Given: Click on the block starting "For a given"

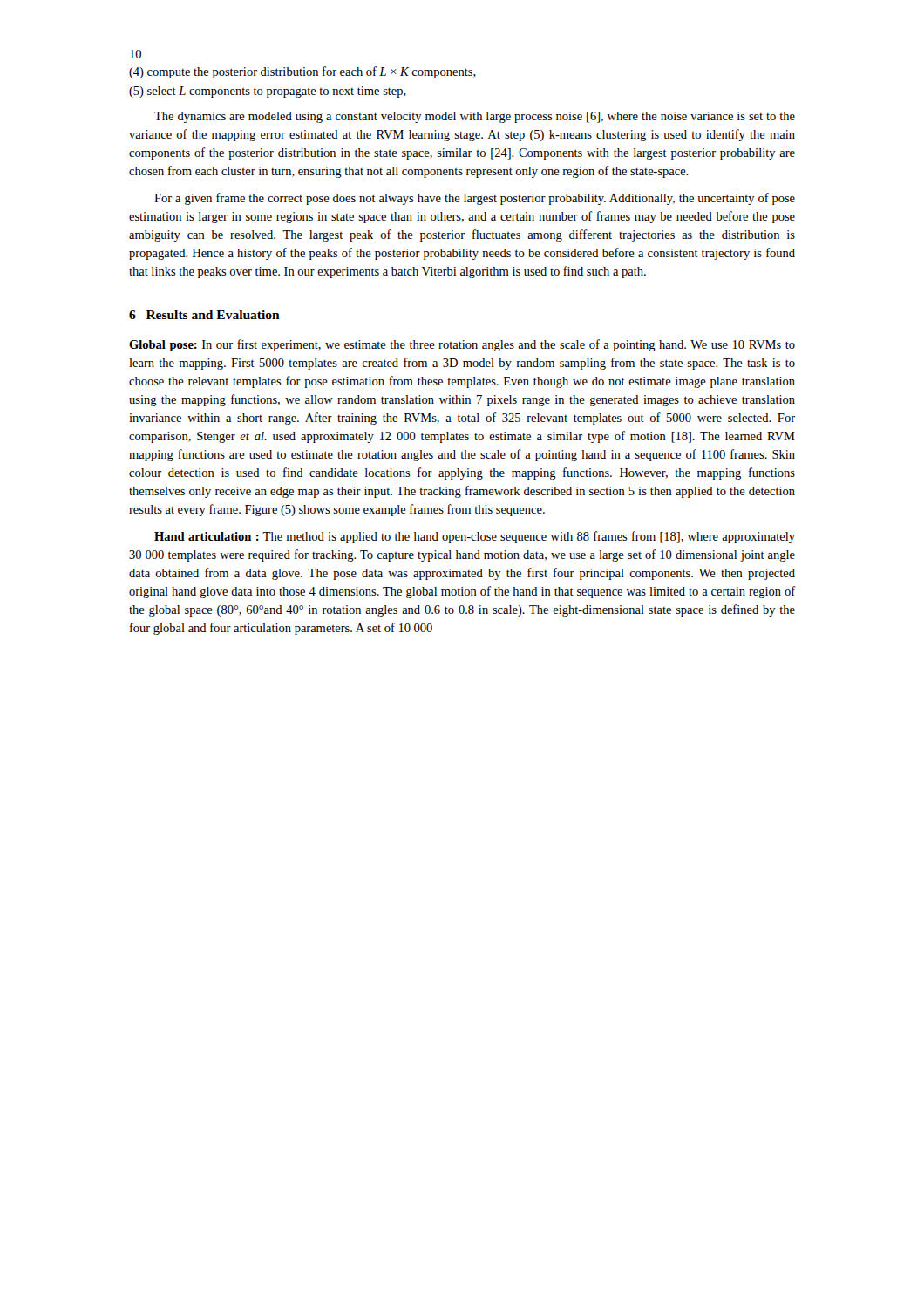Looking at the screenshot, I should [x=462, y=235].
